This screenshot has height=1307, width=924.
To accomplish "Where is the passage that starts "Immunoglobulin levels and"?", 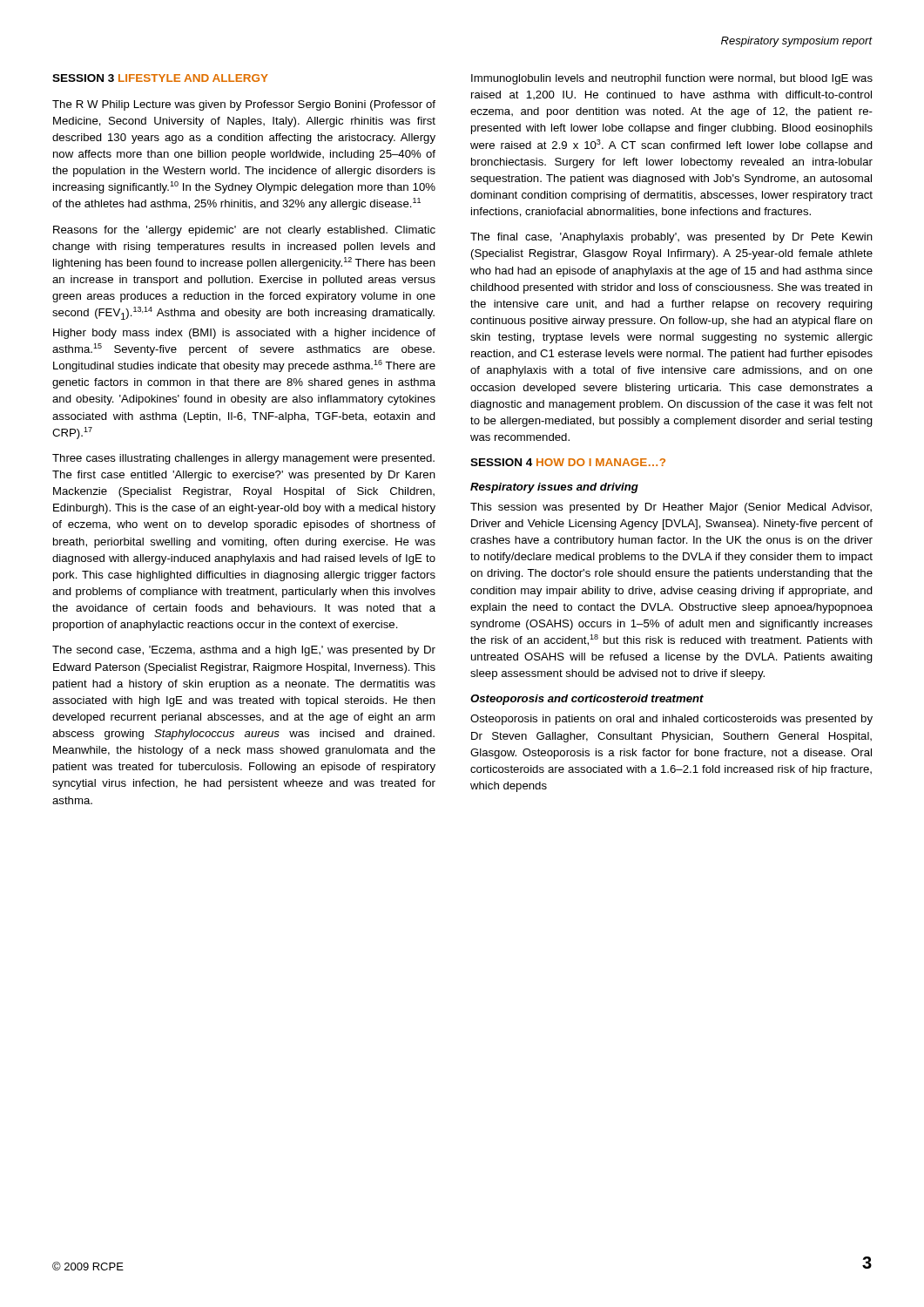I will click(671, 145).
